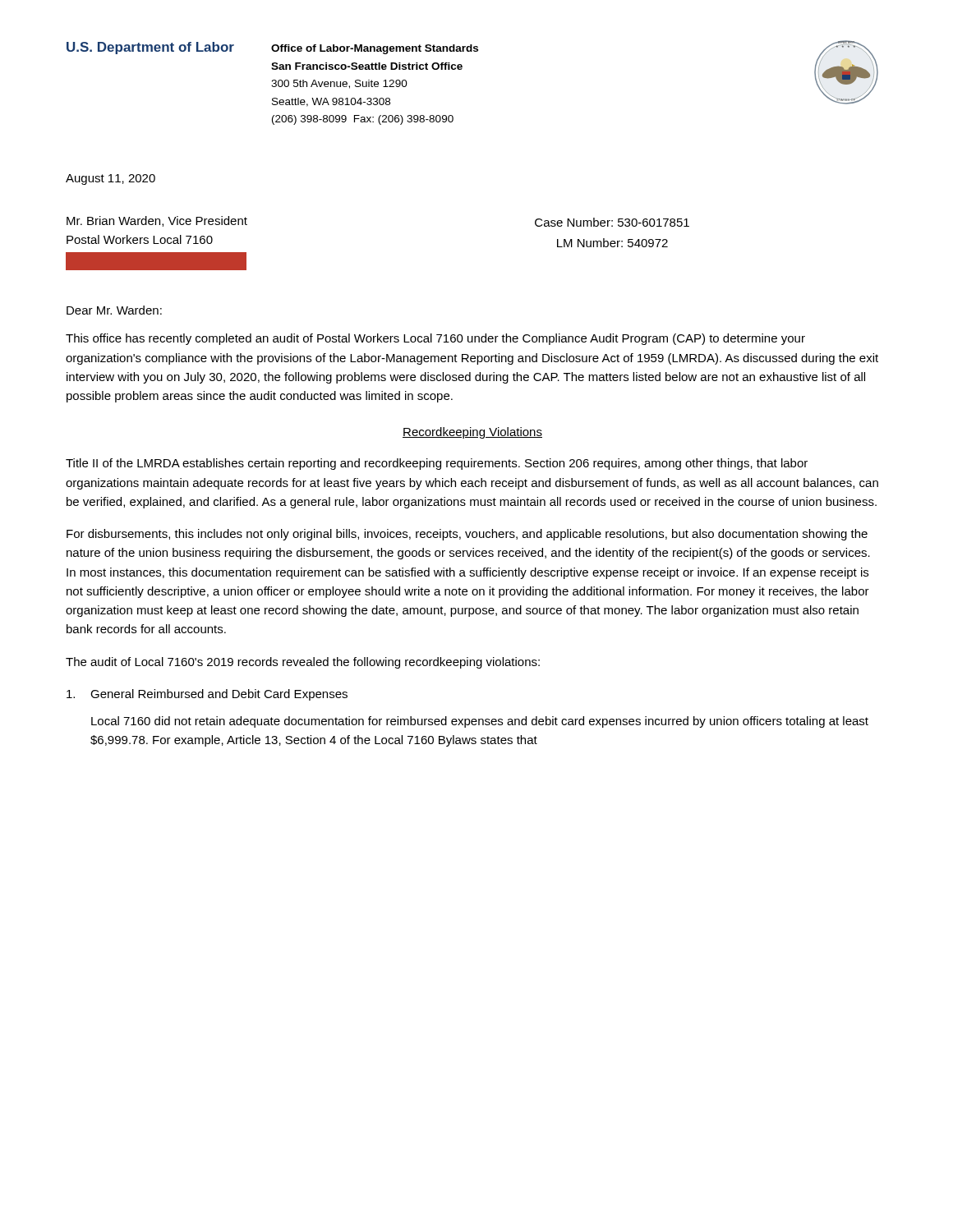Locate the text block that reads "This office has"
Screen dimensions: 1232x953
472,367
